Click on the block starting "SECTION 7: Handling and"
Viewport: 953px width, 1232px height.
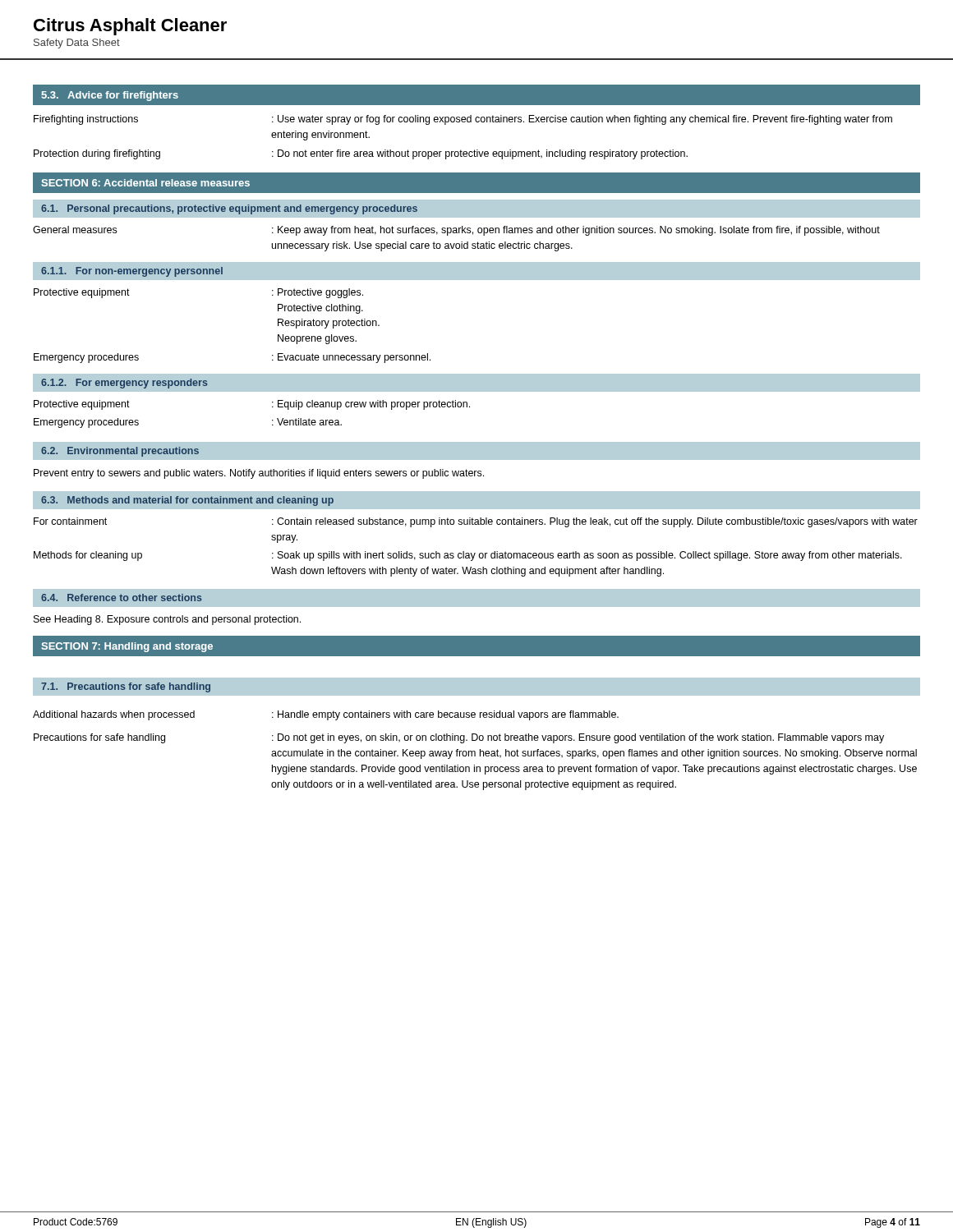(x=127, y=646)
